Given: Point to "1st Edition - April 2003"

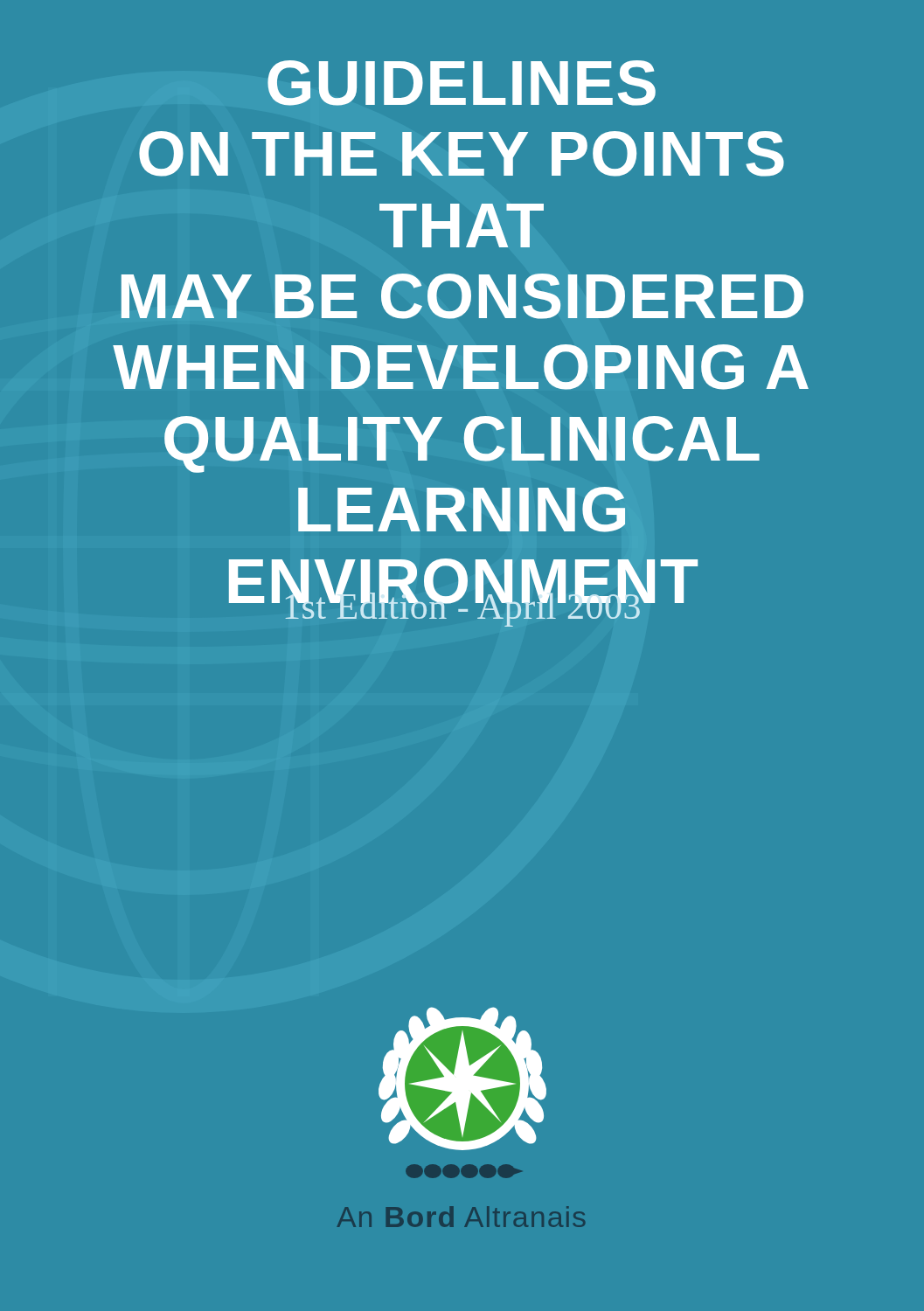Looking at the screenshot, I should [462, 607].
